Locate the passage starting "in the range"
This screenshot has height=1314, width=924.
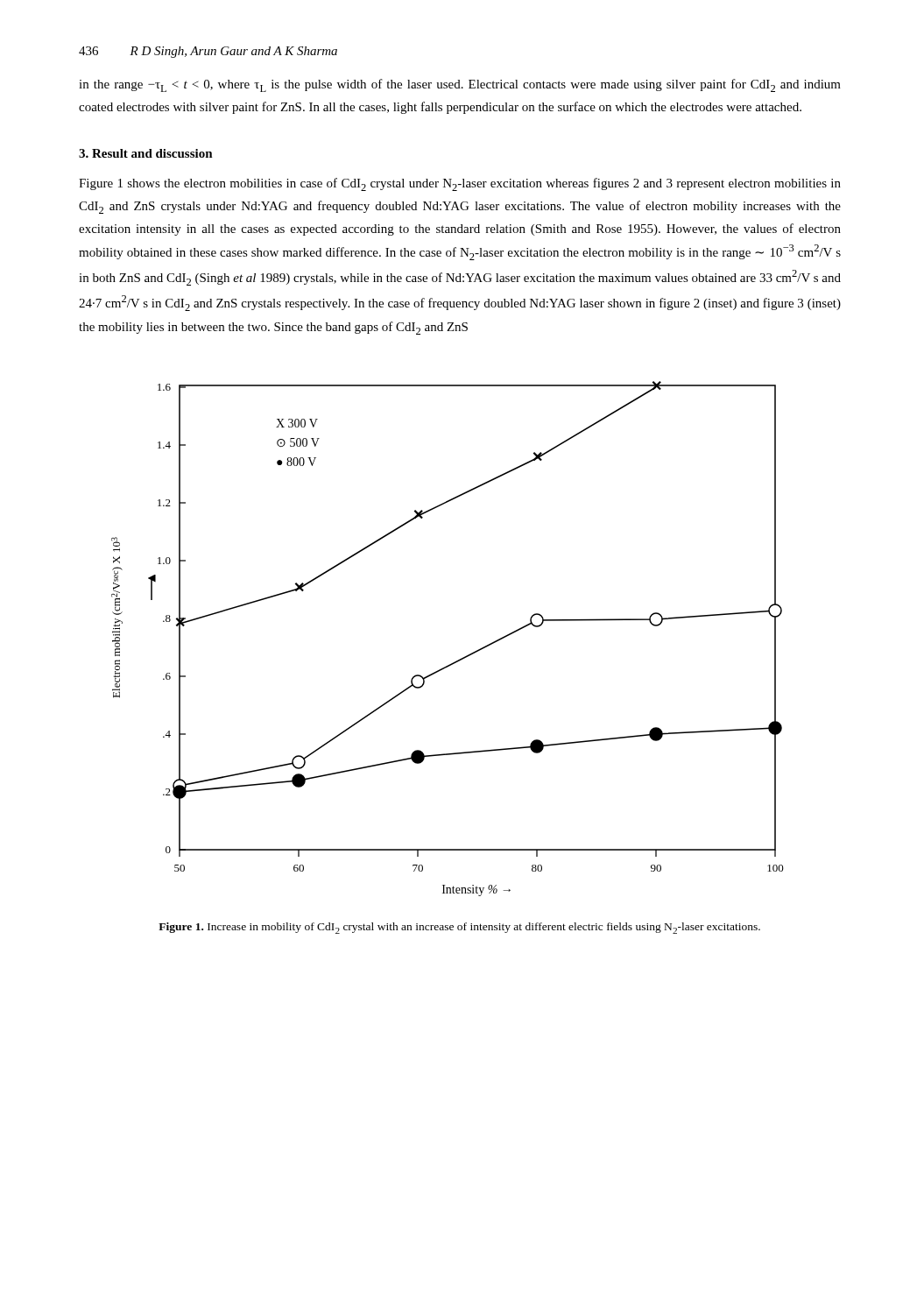tap(460, 96)
